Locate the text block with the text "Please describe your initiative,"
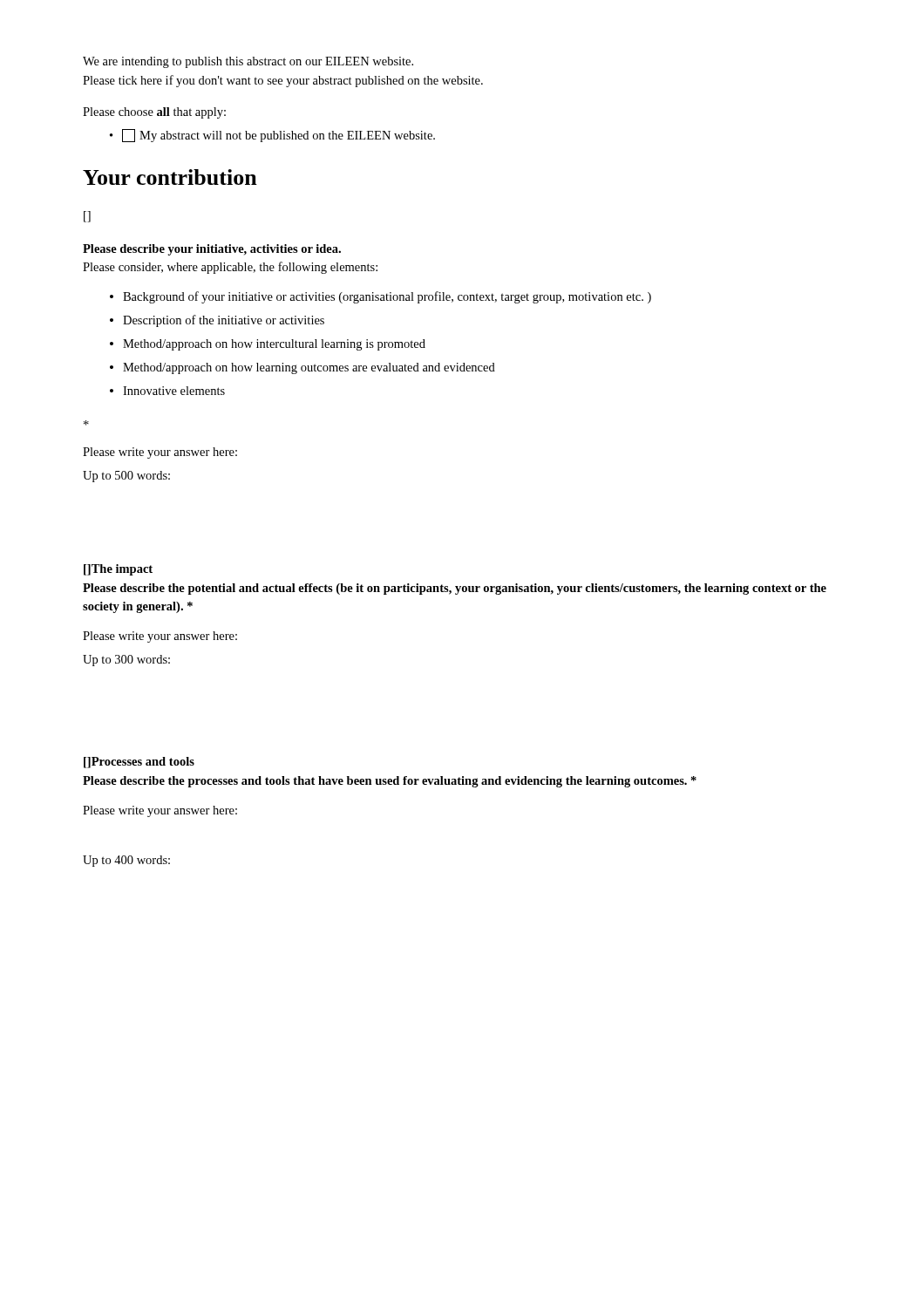Image resolution: width=924 pixels, height=1308 pixels. 231,258
